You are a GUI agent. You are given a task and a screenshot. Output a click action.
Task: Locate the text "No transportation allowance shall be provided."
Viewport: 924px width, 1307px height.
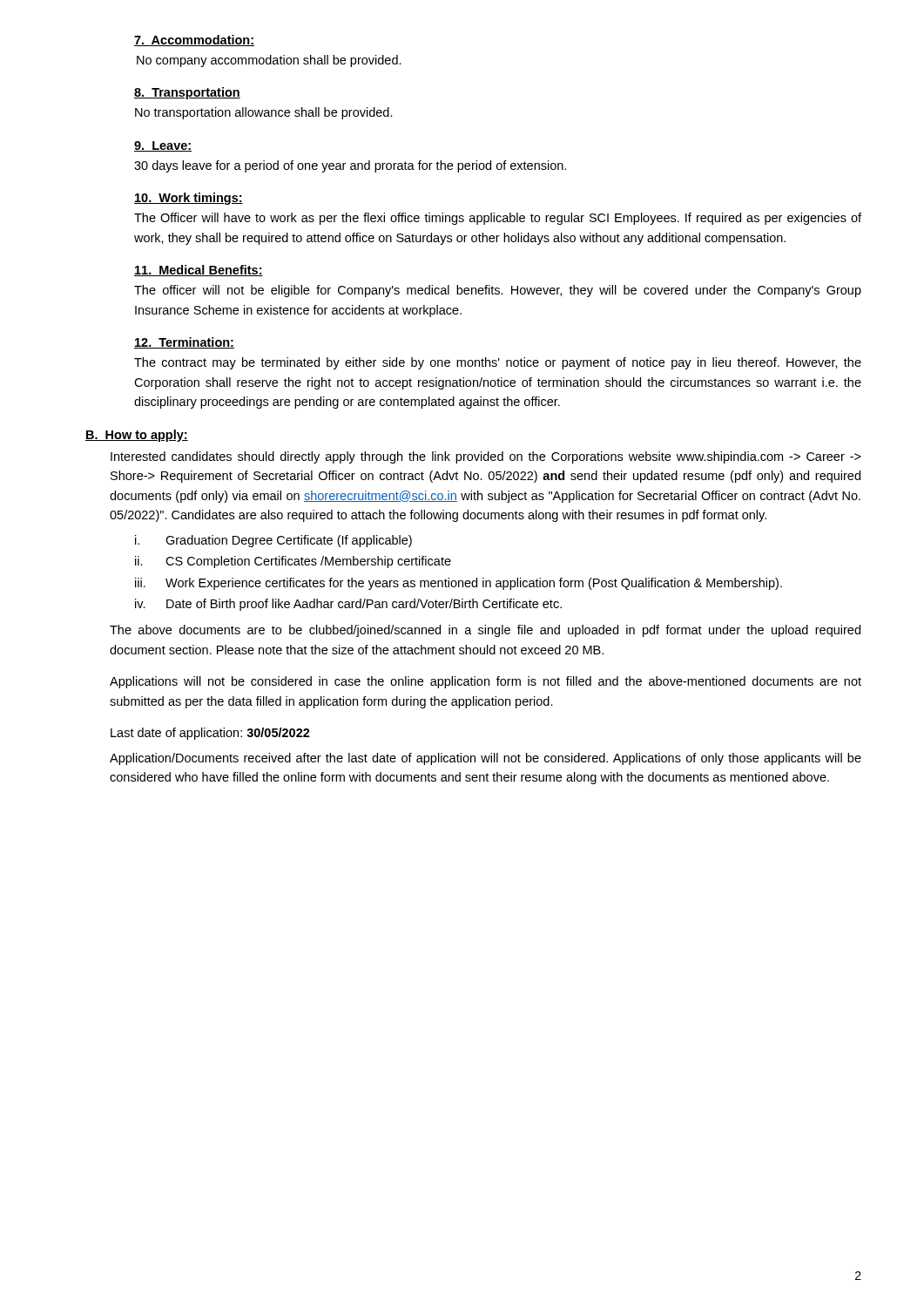tap(264, 113)
